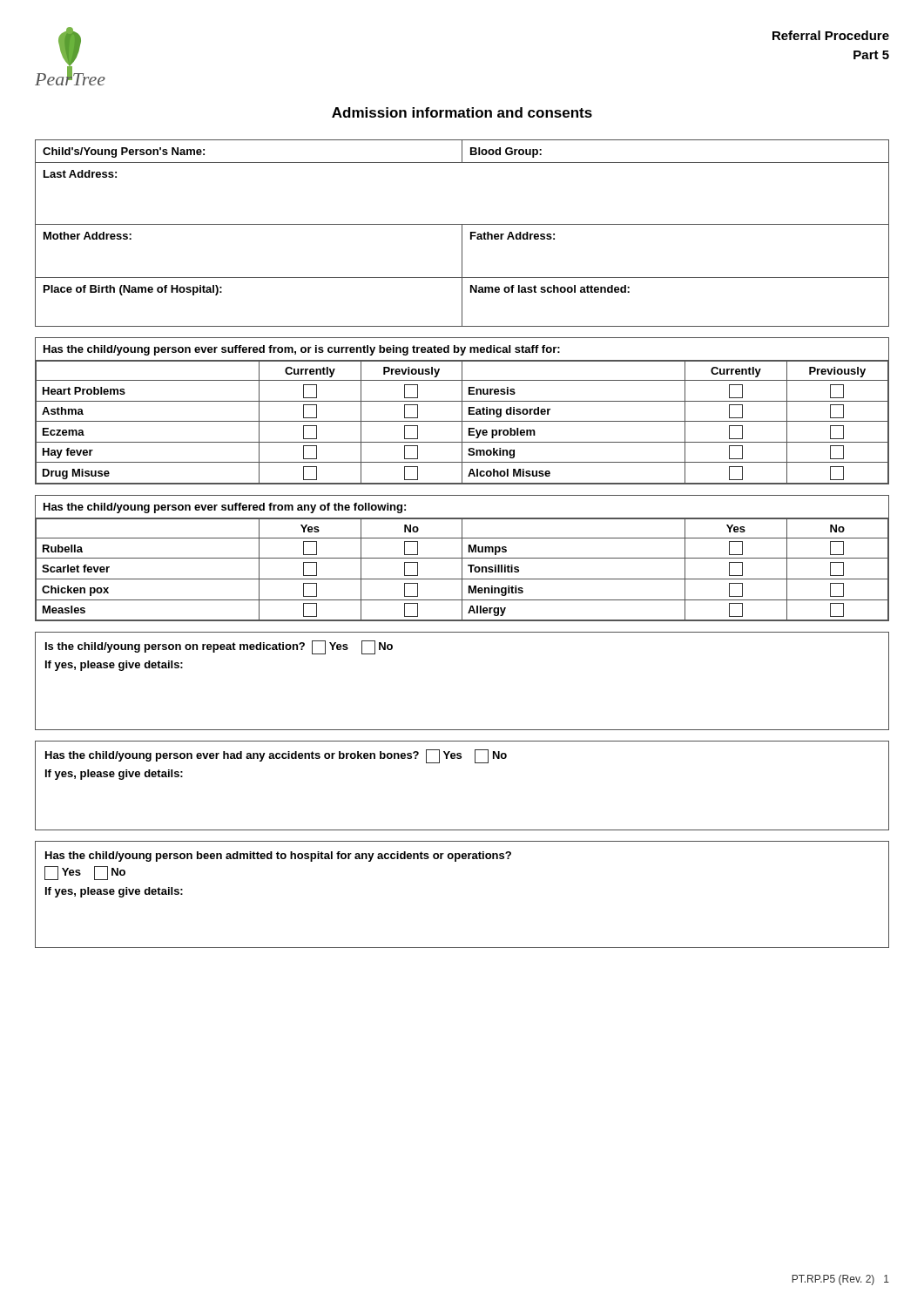Locate the block starting "Has the child/young person been"
This screenshot has width=924, height=1307.
pyautogui.click(x=462, y=895)
